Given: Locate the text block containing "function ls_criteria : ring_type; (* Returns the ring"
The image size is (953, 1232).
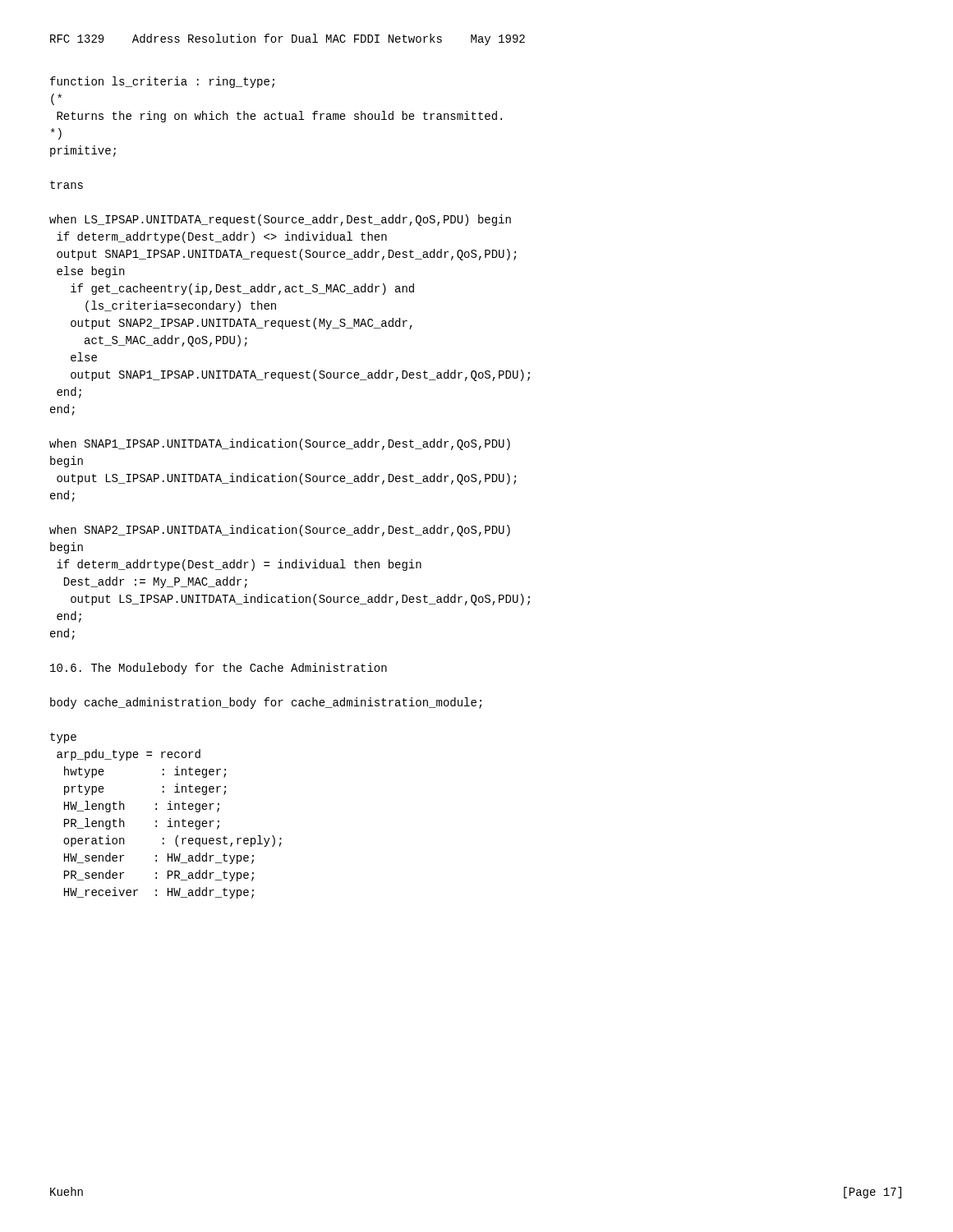Looking at the screenshot, I should coord(291,487).
